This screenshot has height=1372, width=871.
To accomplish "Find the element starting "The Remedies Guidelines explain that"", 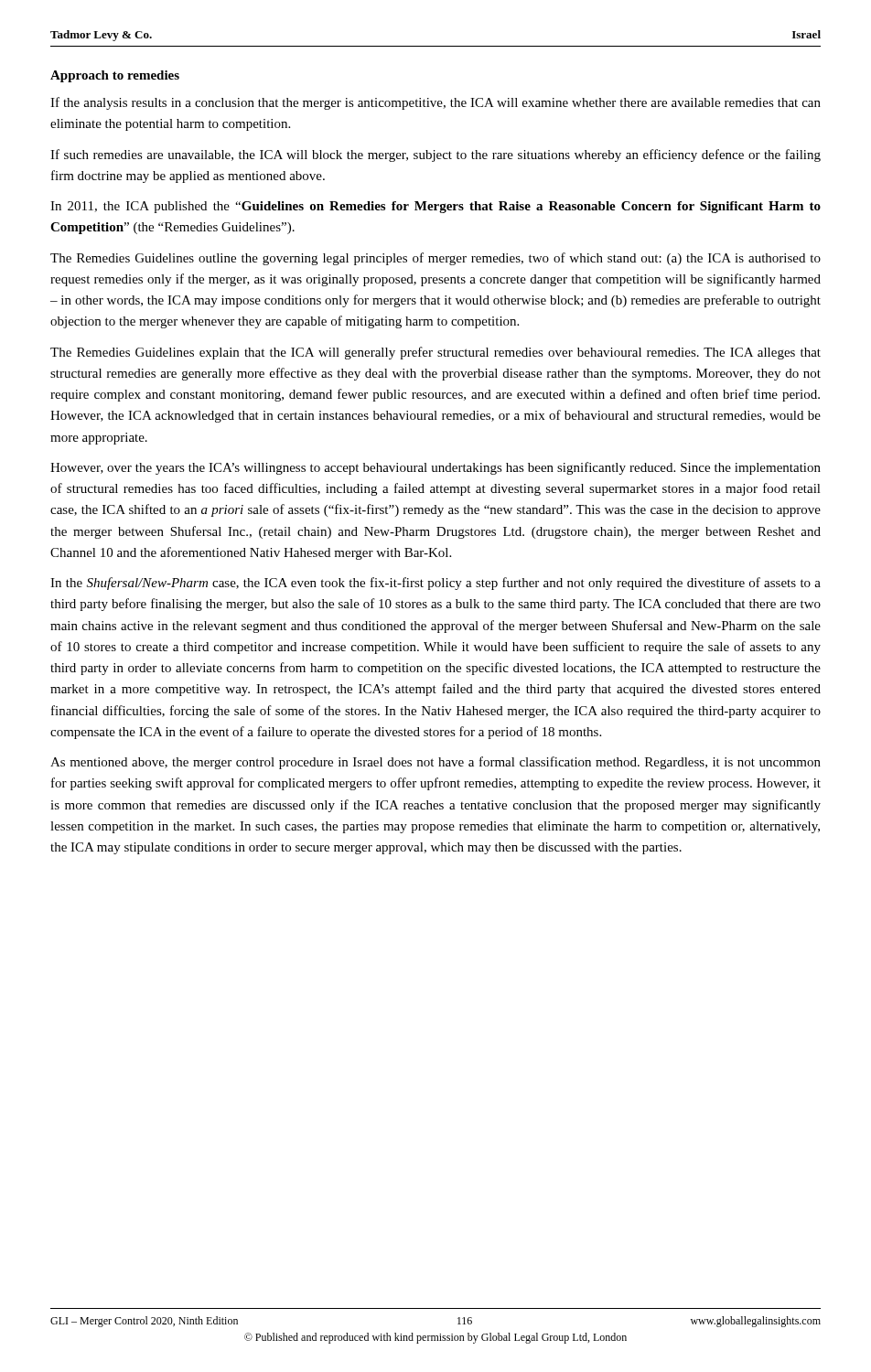I will (x=436, y=394).
